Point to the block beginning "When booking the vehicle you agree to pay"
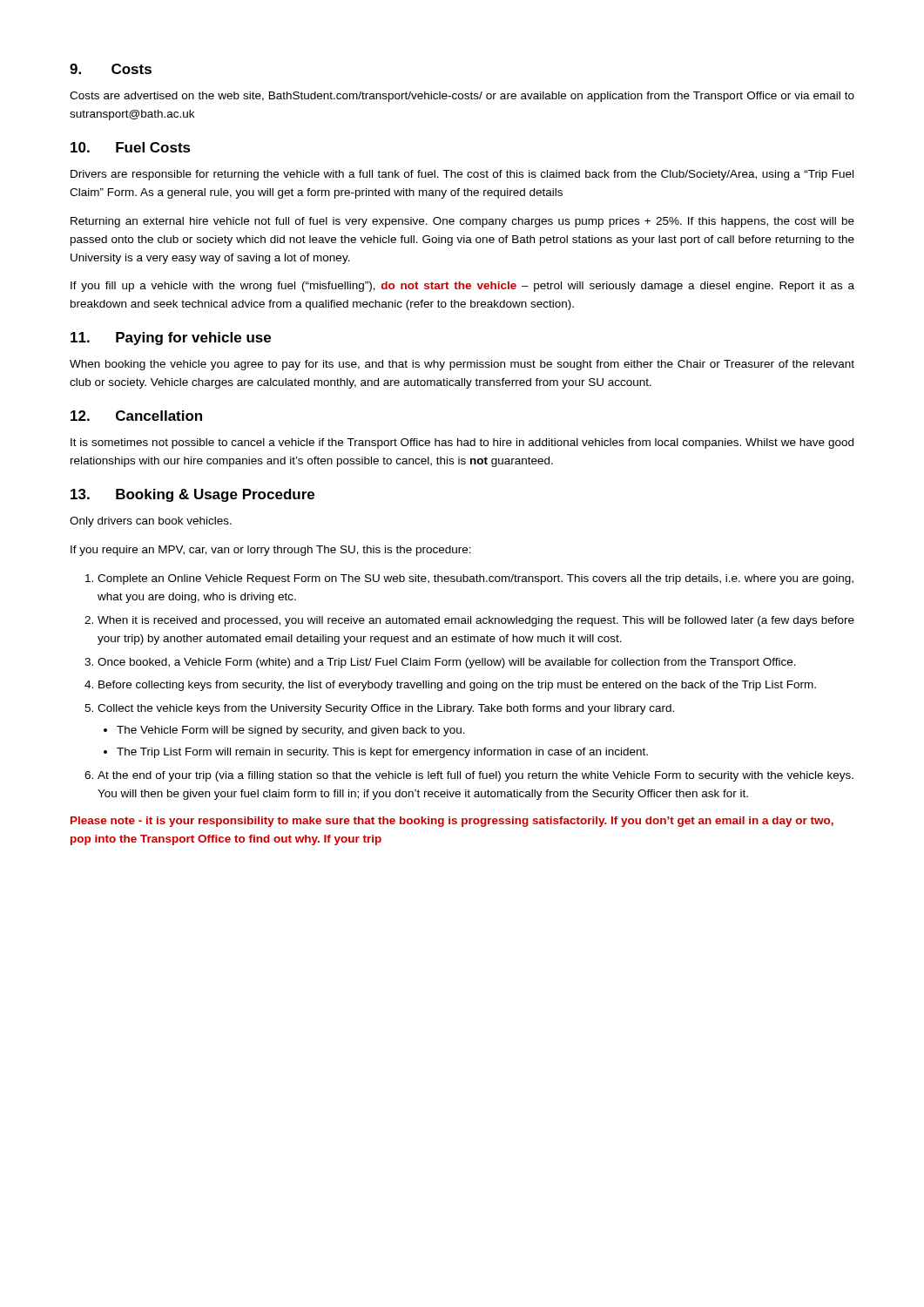 [462, 373]
